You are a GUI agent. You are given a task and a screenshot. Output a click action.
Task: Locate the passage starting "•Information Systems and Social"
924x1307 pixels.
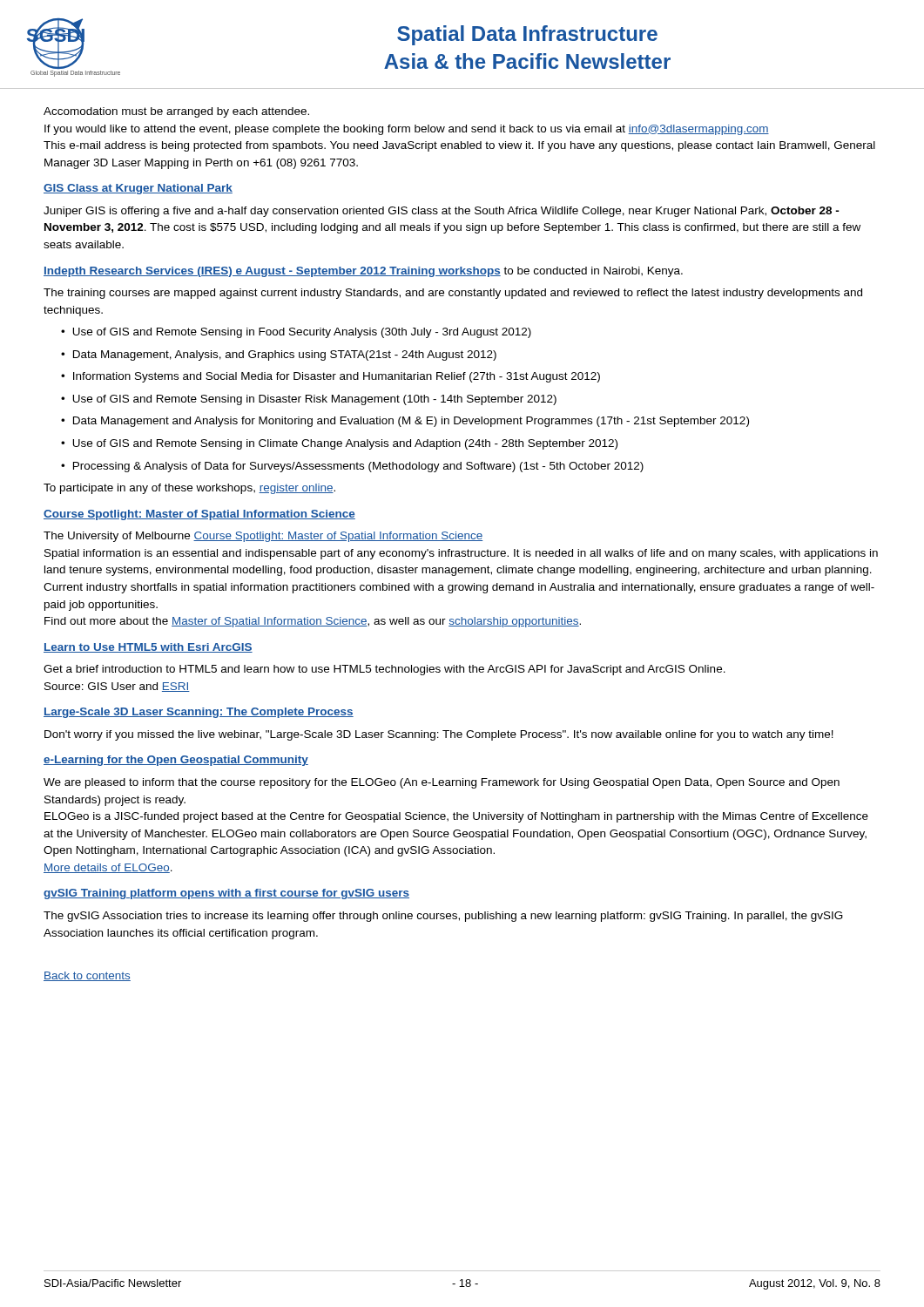pyautogui.click(x=331, y=376)
